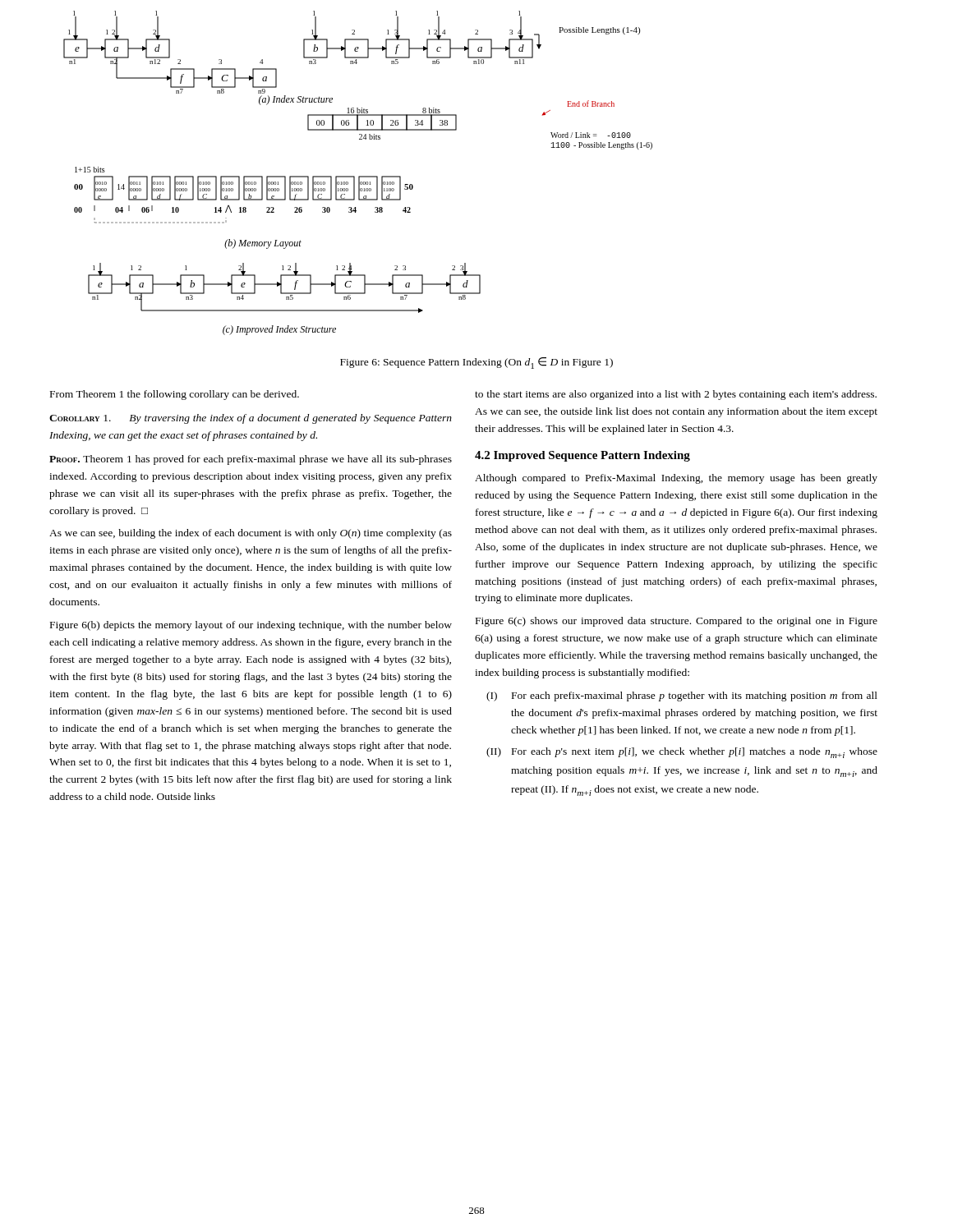
Task: Find the block on this page that starts "Proof. Theorem 1 has proved for each prefix-maximal"
Action: [251, 484]
